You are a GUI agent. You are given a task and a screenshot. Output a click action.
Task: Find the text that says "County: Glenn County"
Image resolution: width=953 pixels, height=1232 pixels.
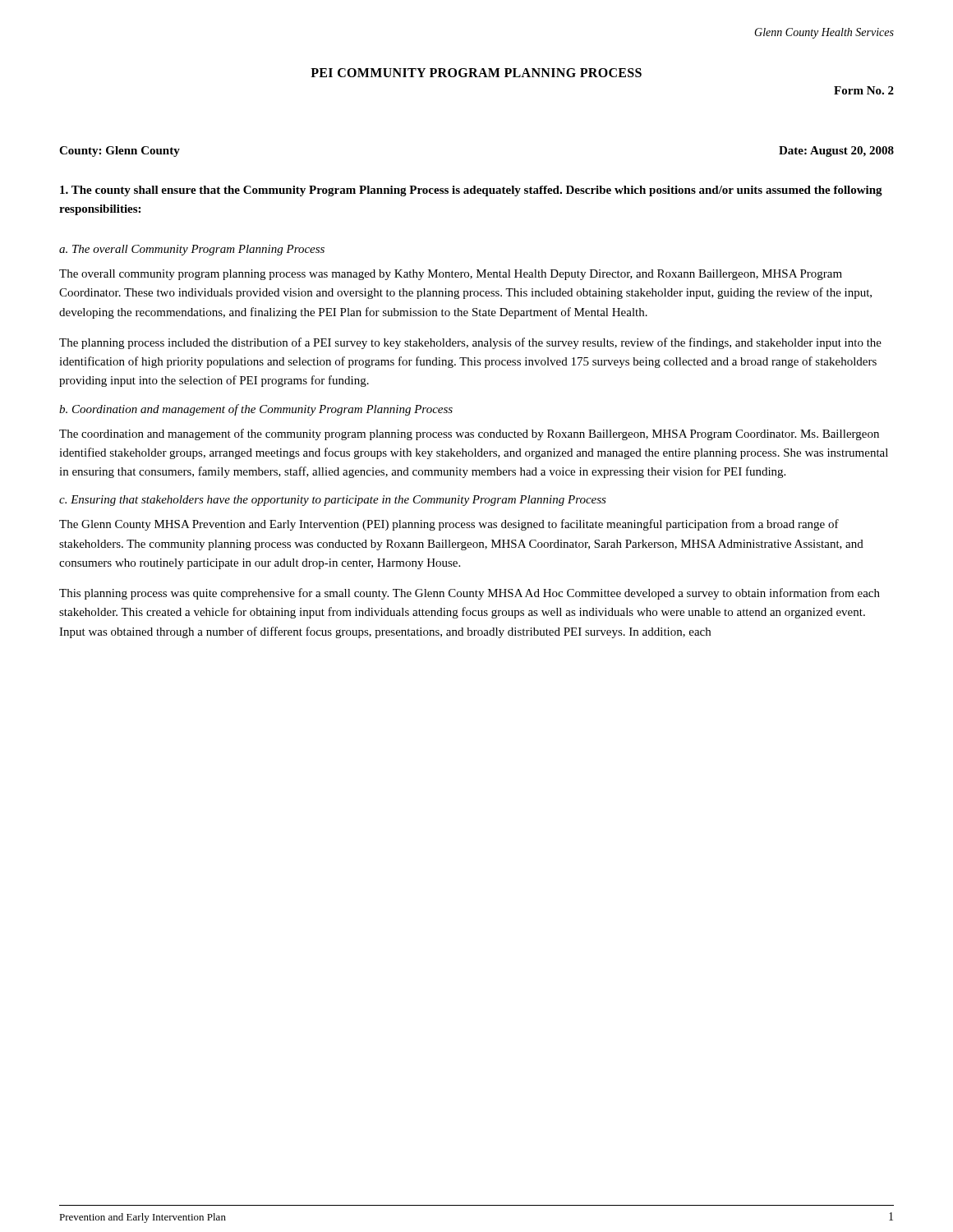click(119, 150)
